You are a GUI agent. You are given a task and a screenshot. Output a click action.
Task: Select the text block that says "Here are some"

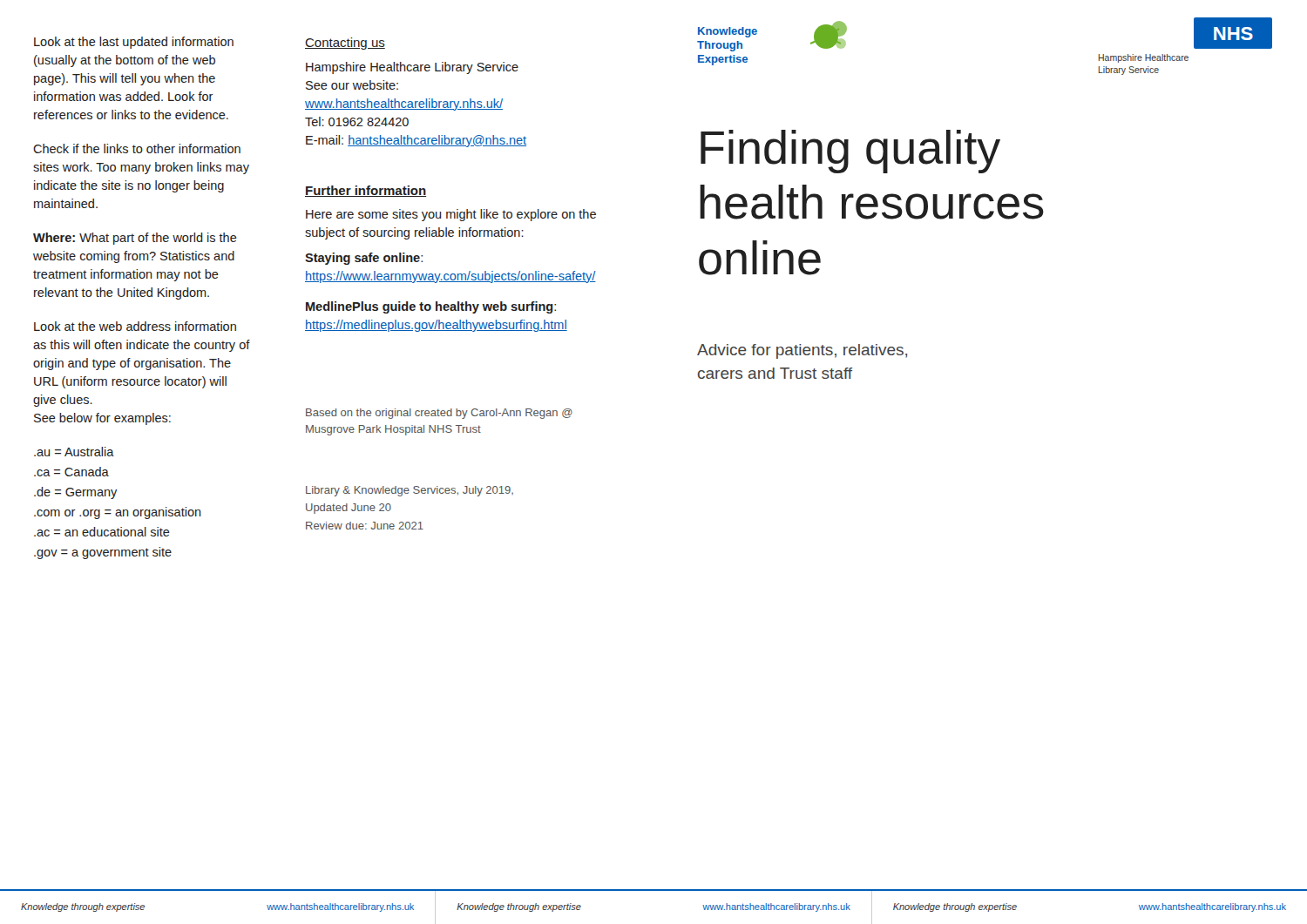tap(451, 223)
